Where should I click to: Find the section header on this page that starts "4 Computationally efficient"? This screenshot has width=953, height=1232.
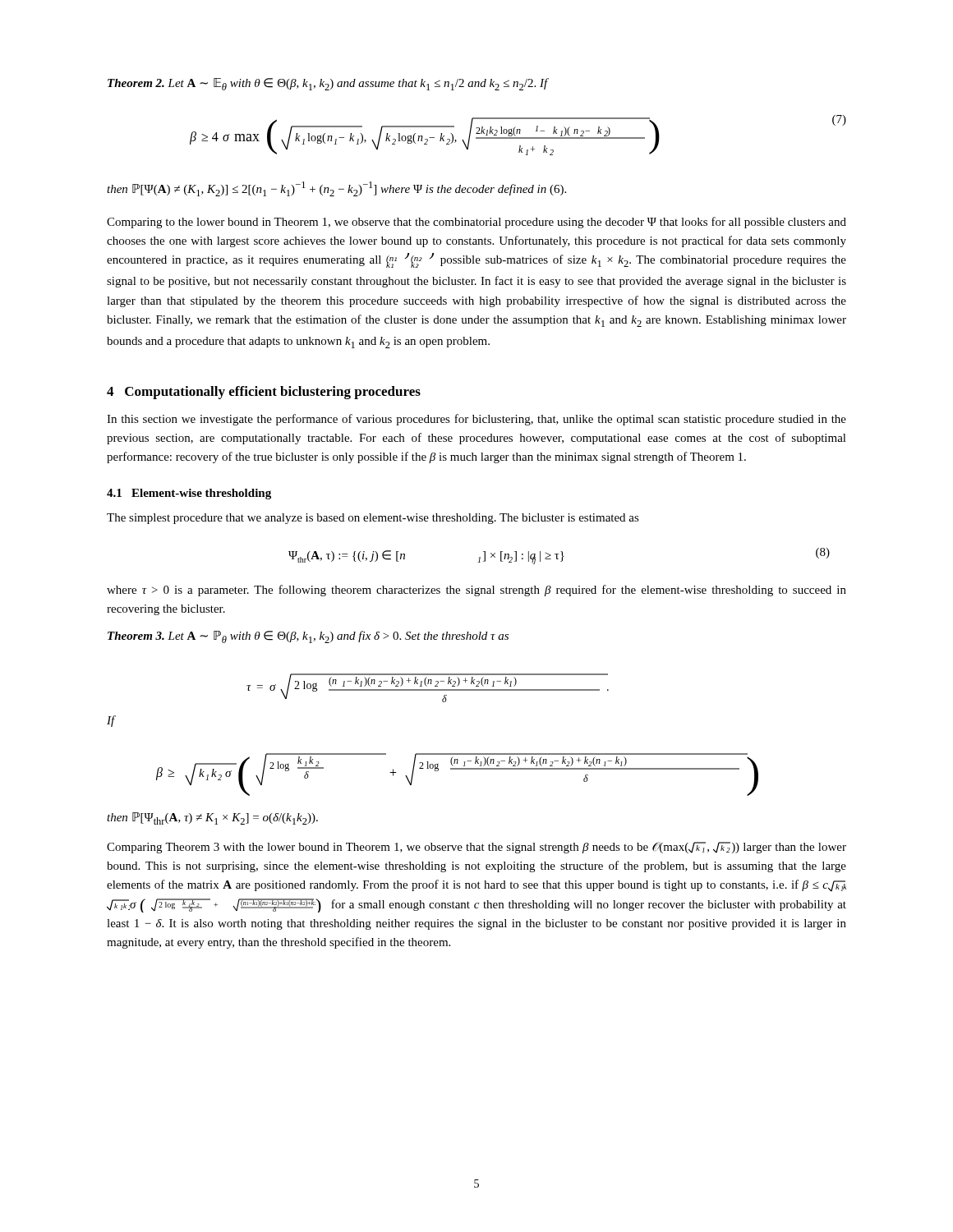(264, 391)
